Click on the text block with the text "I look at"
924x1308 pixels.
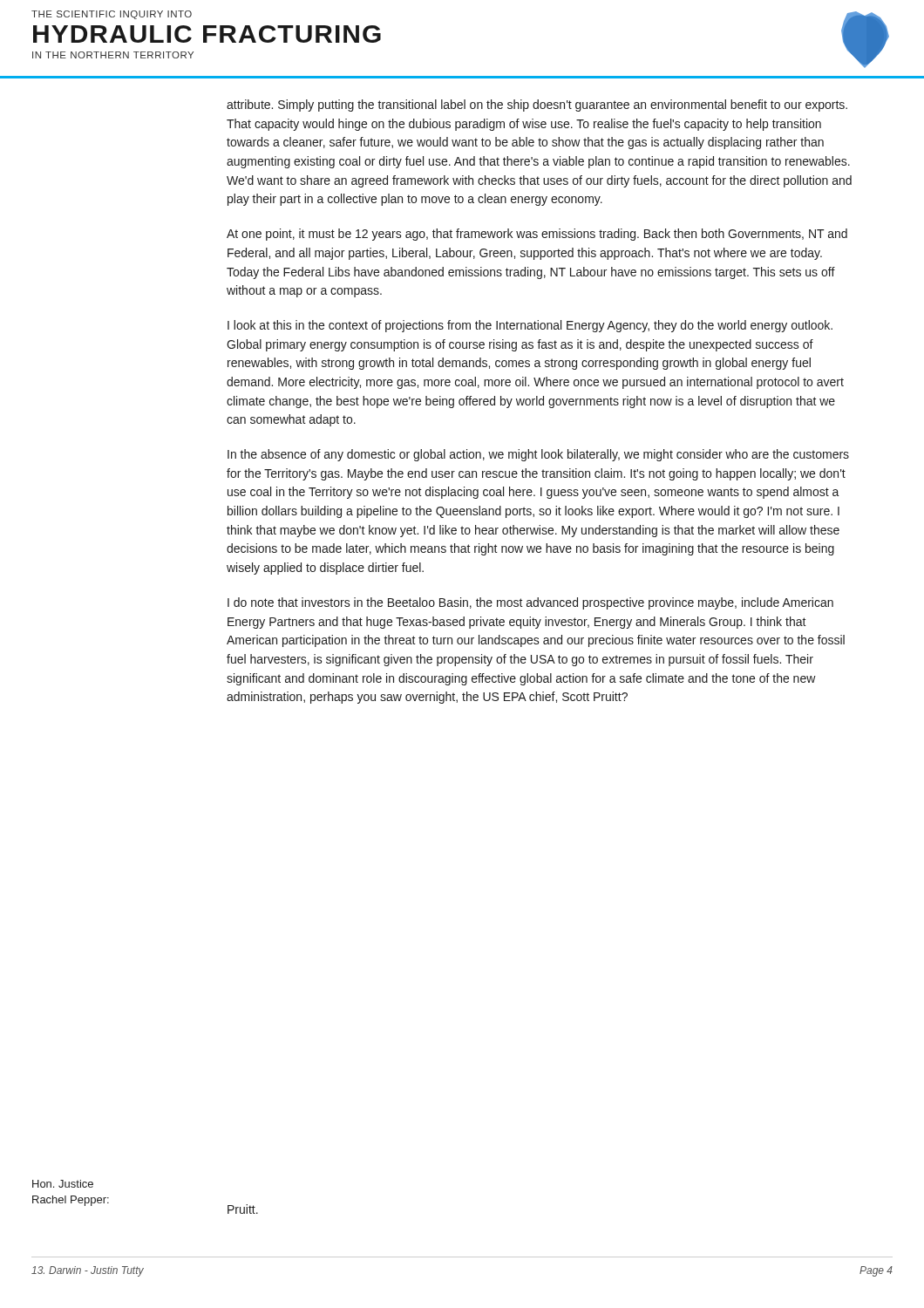(x=535, y=372)
